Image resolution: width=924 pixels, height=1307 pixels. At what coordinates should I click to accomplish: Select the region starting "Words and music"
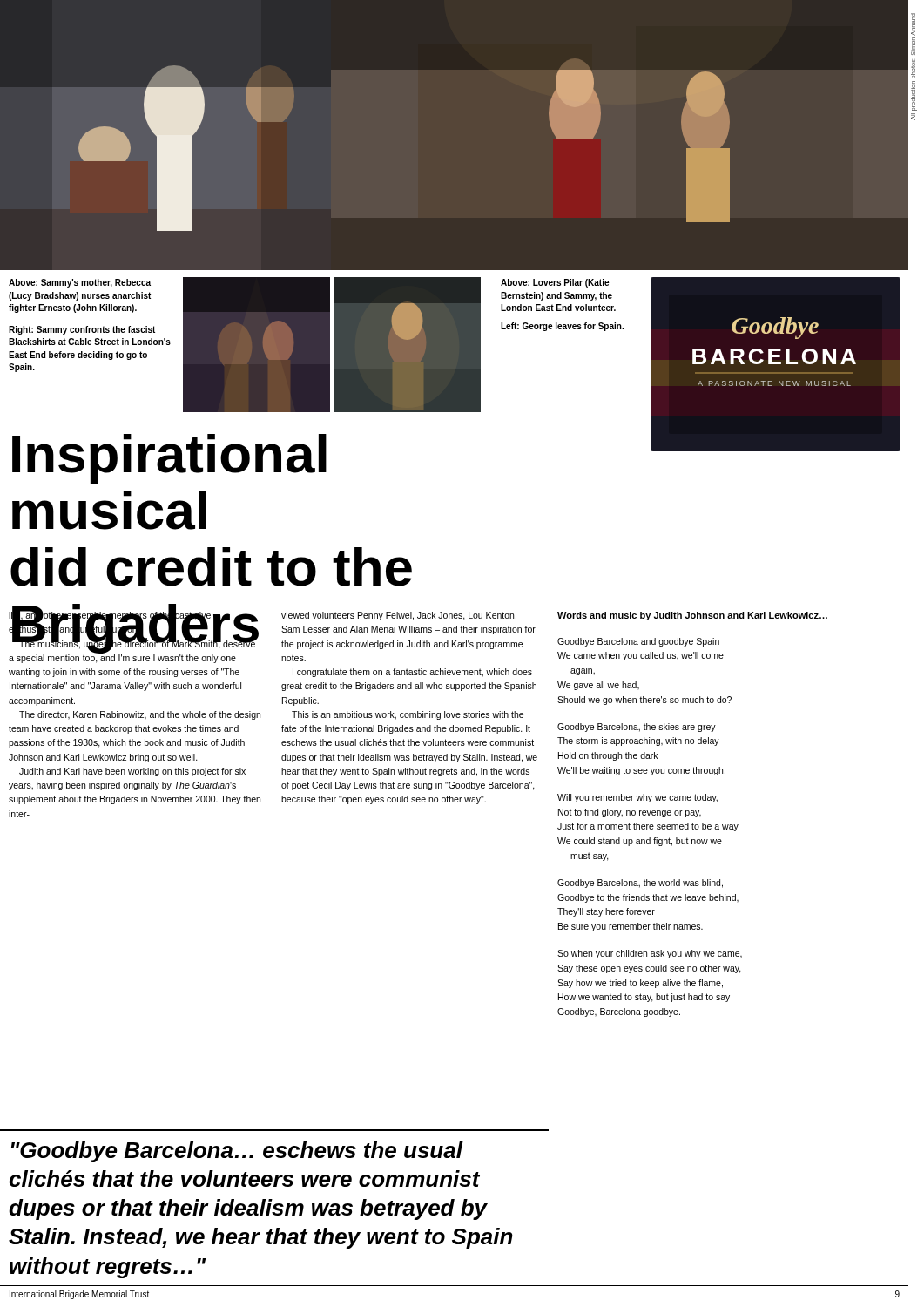[x=693, y=615]
